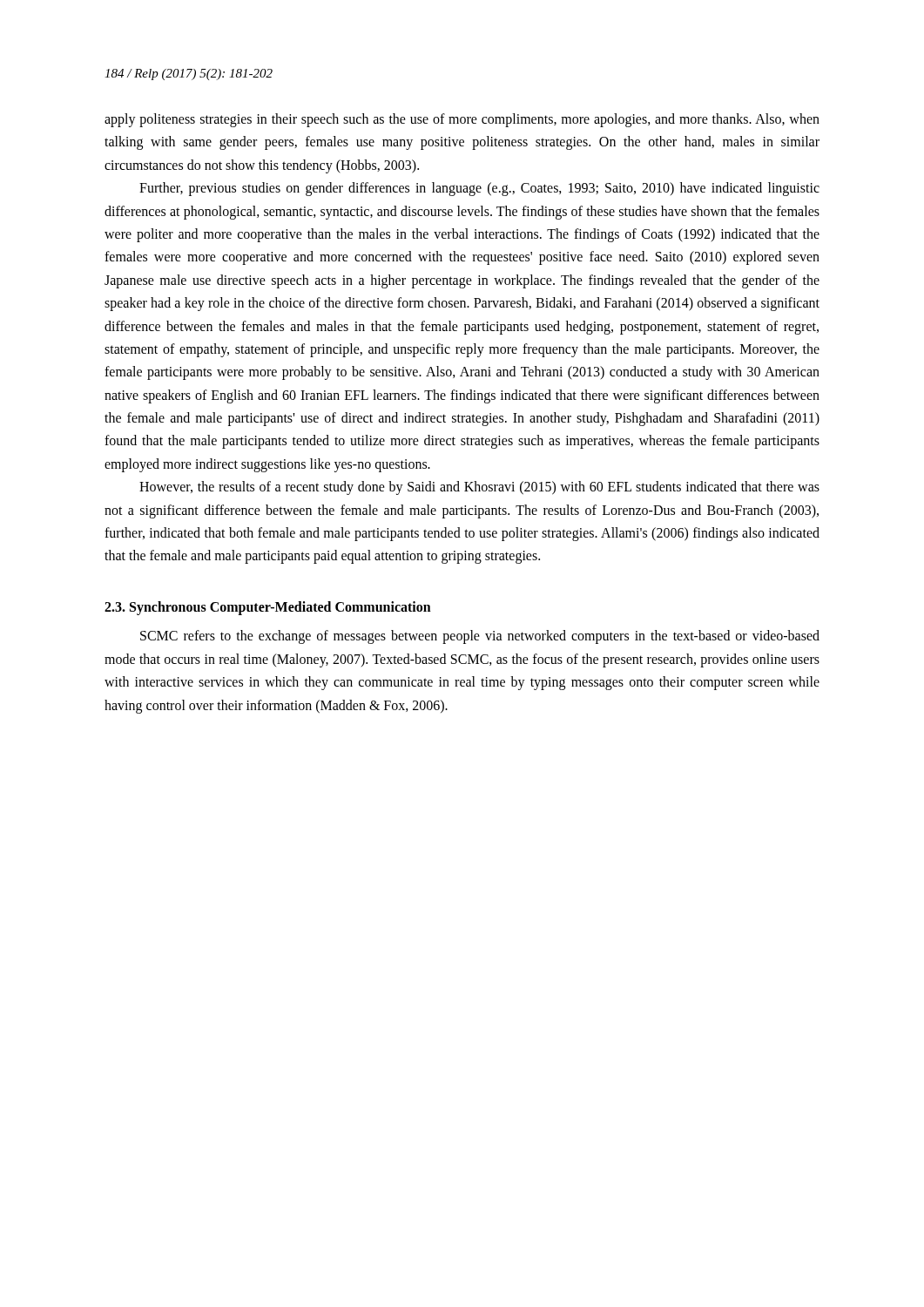Select the text block that reads "SCMC refers to the exchange"
Viewport: 924px width, 1307px height.
point(462,670)
